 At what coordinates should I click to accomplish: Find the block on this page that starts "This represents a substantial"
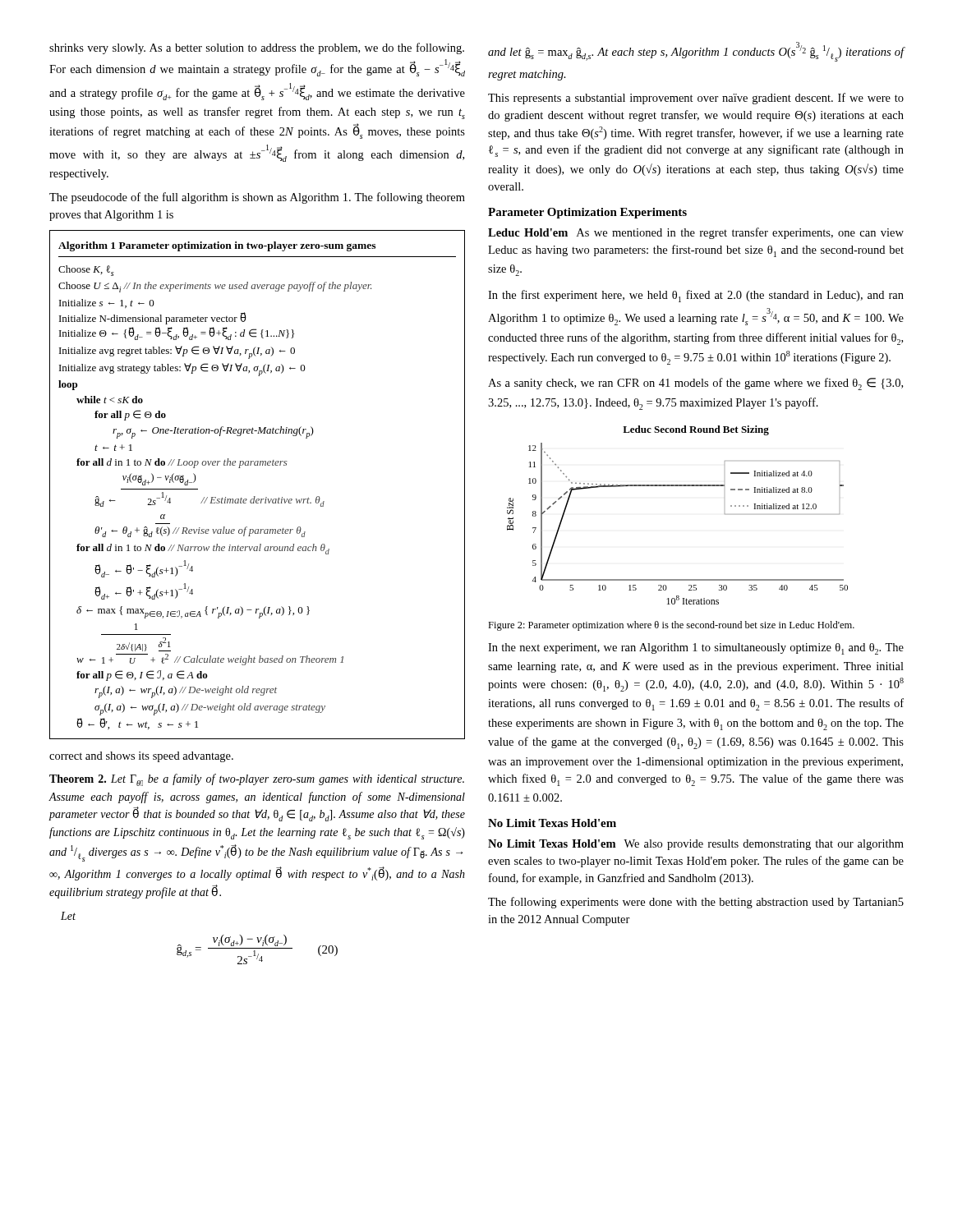pos(696,142)
